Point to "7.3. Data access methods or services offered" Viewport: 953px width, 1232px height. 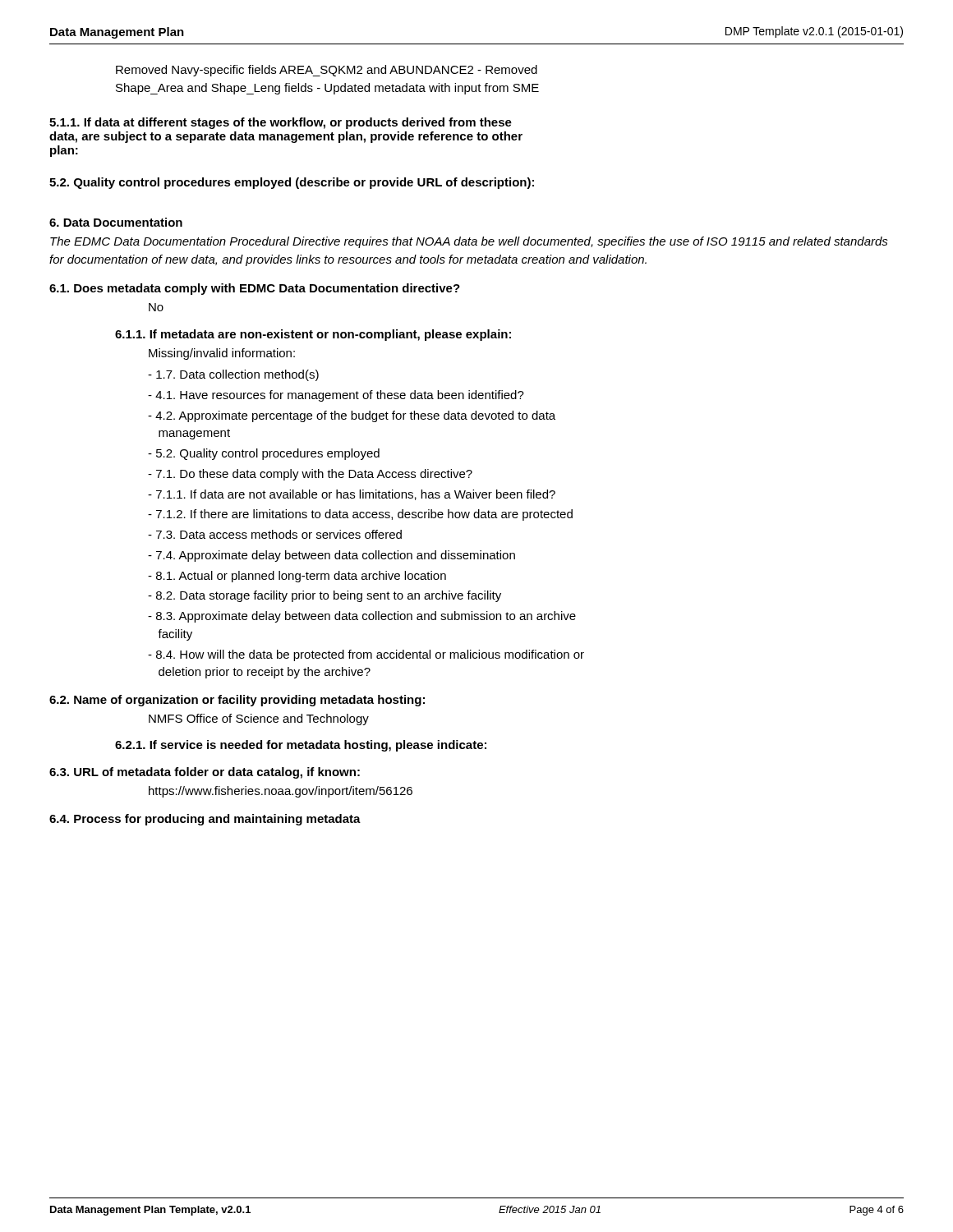[275, 534]
